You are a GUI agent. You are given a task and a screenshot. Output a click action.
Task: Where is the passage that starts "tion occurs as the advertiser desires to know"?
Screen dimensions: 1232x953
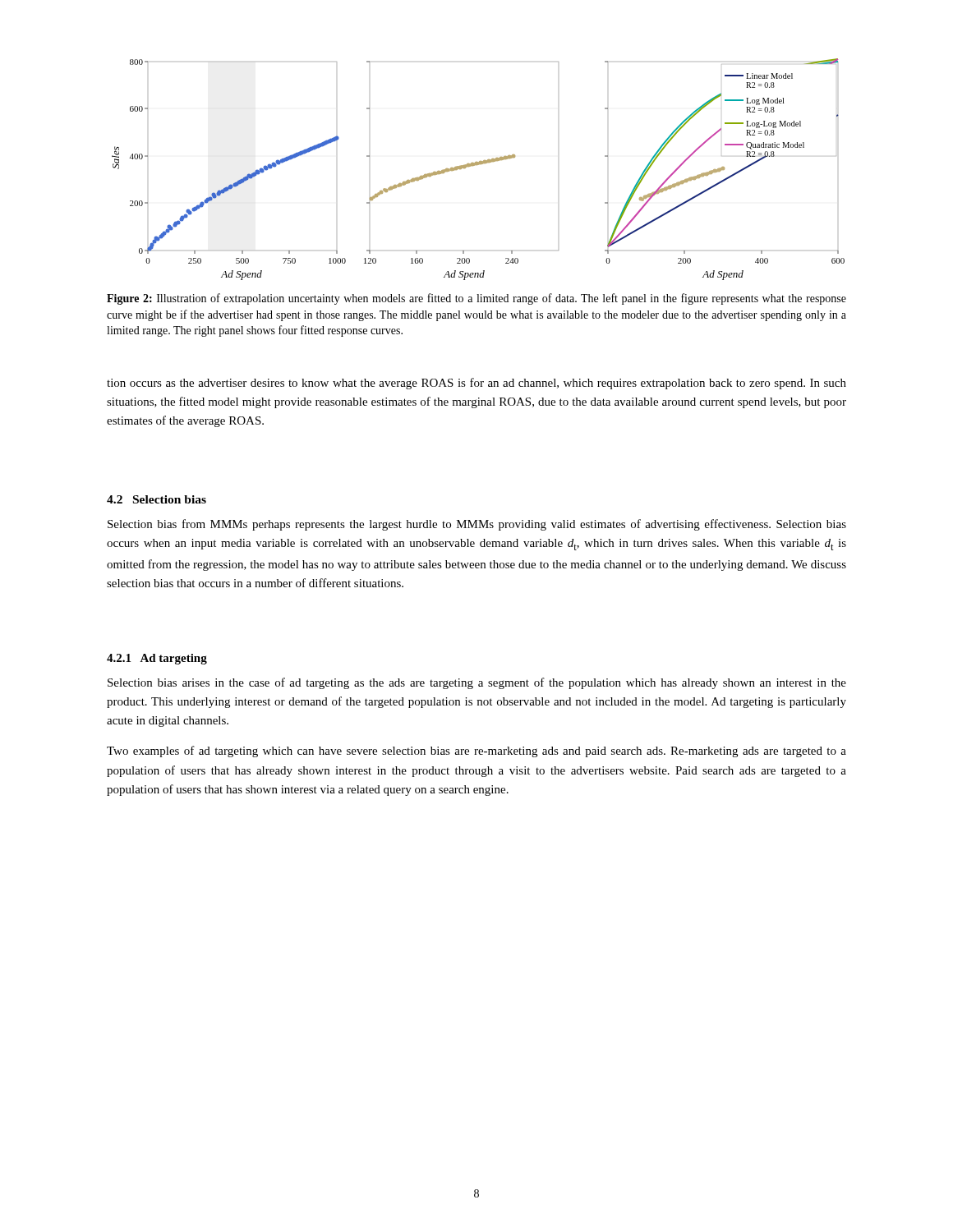tap(476, 402)
